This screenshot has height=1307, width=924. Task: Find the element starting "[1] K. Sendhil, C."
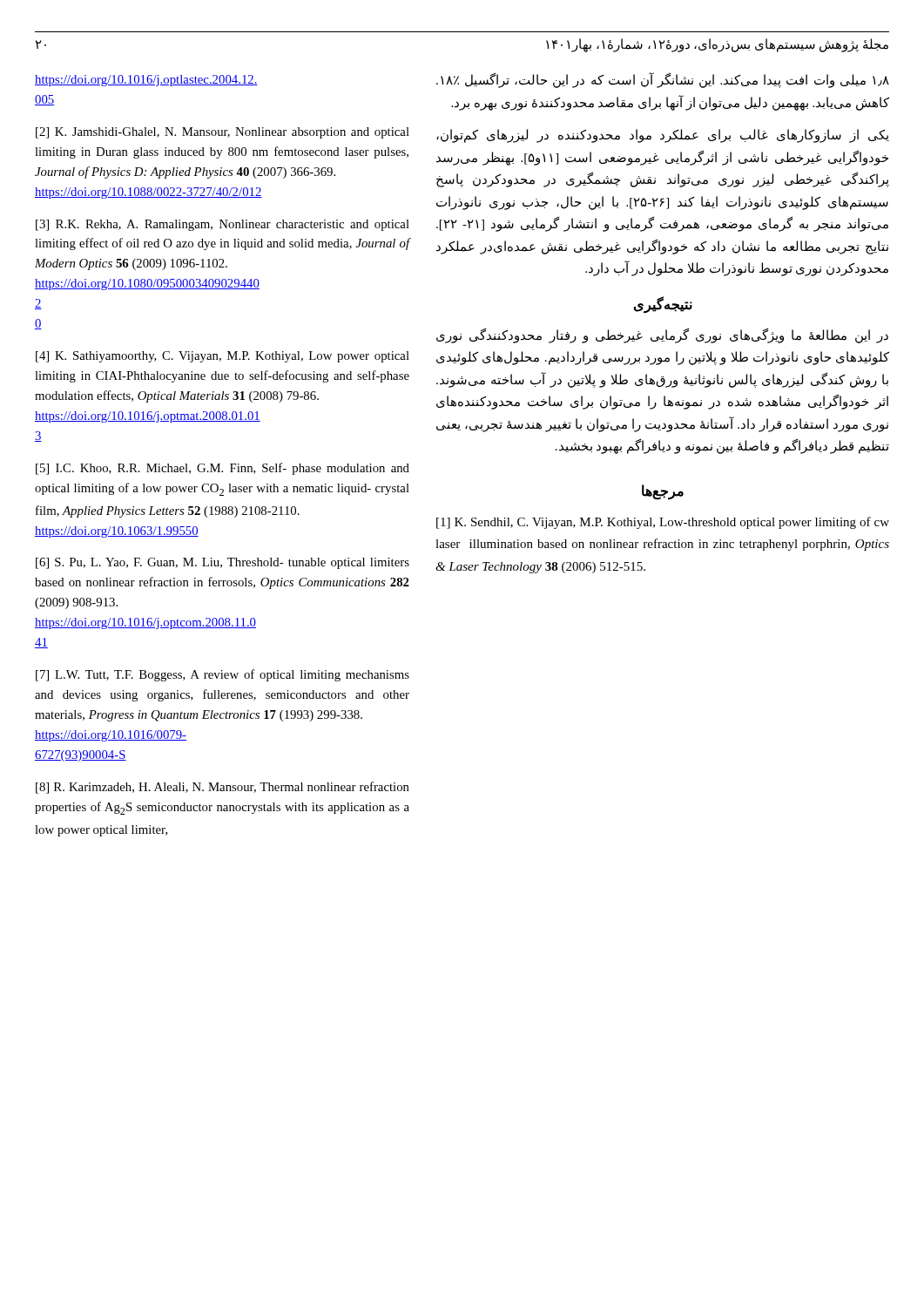(662, 544)
